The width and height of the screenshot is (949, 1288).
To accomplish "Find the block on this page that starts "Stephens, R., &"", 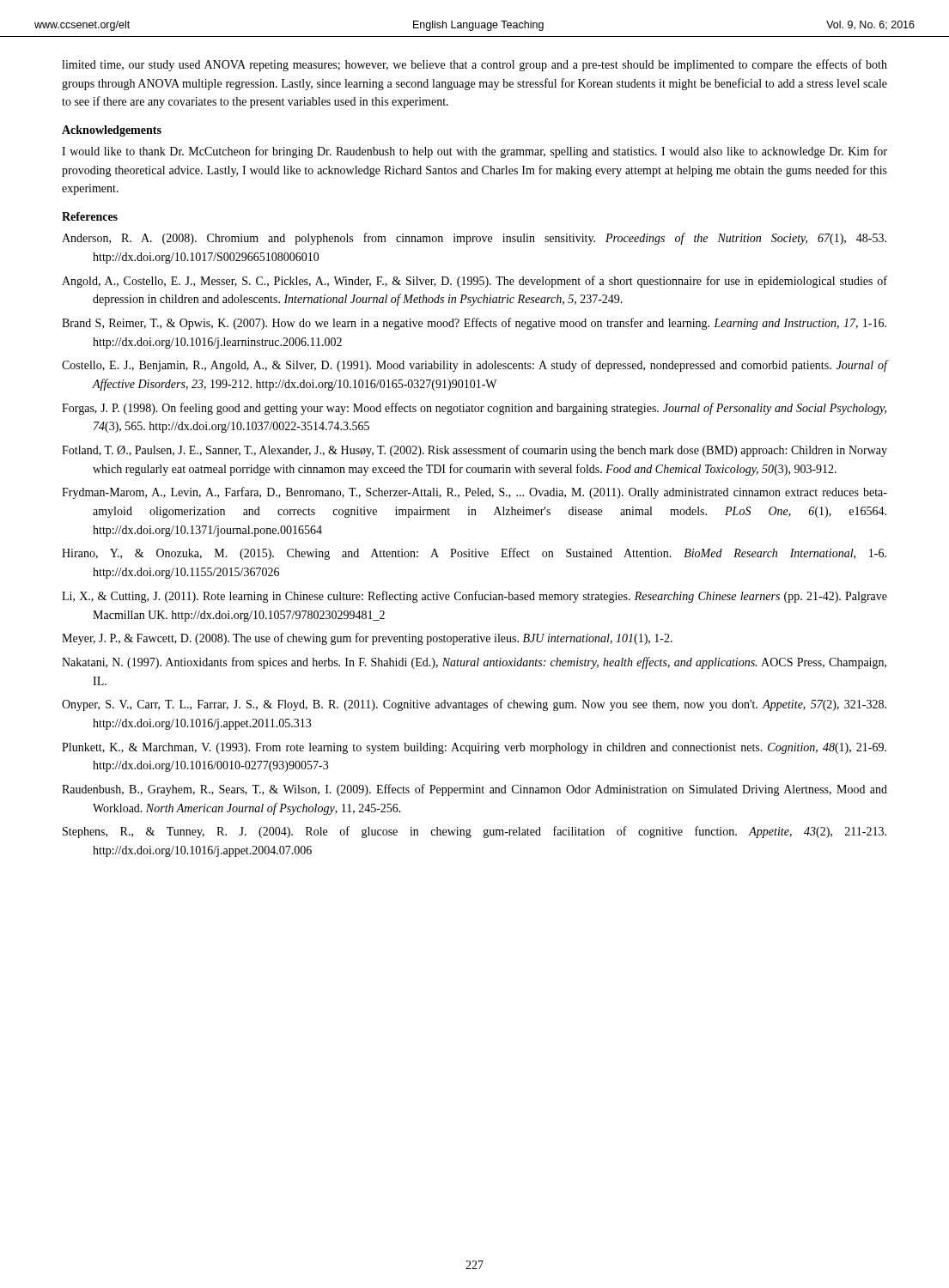I will pos(474,841).
